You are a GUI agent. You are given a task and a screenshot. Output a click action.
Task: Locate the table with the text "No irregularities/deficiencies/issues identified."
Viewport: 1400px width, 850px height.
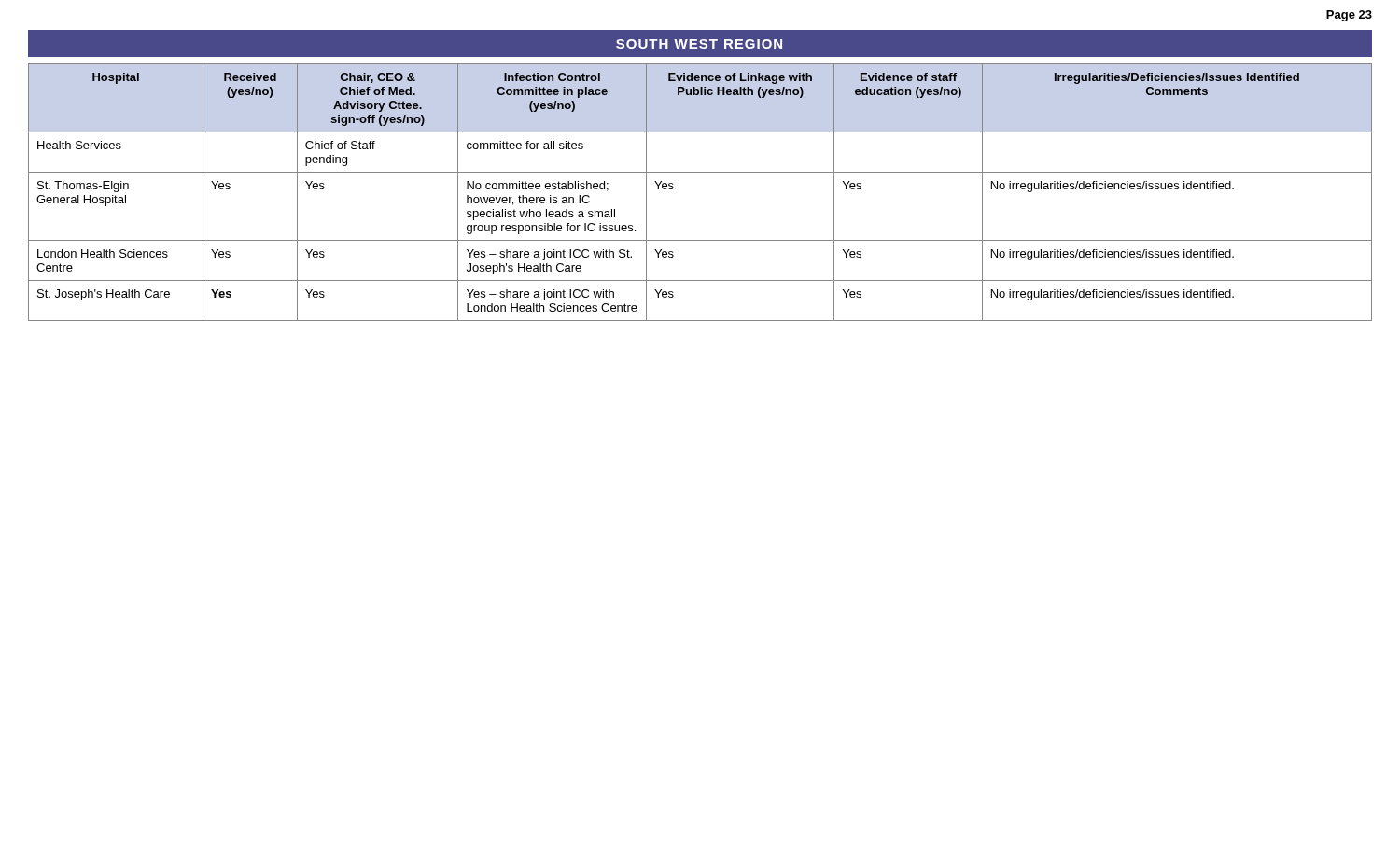tap(700, 192)
